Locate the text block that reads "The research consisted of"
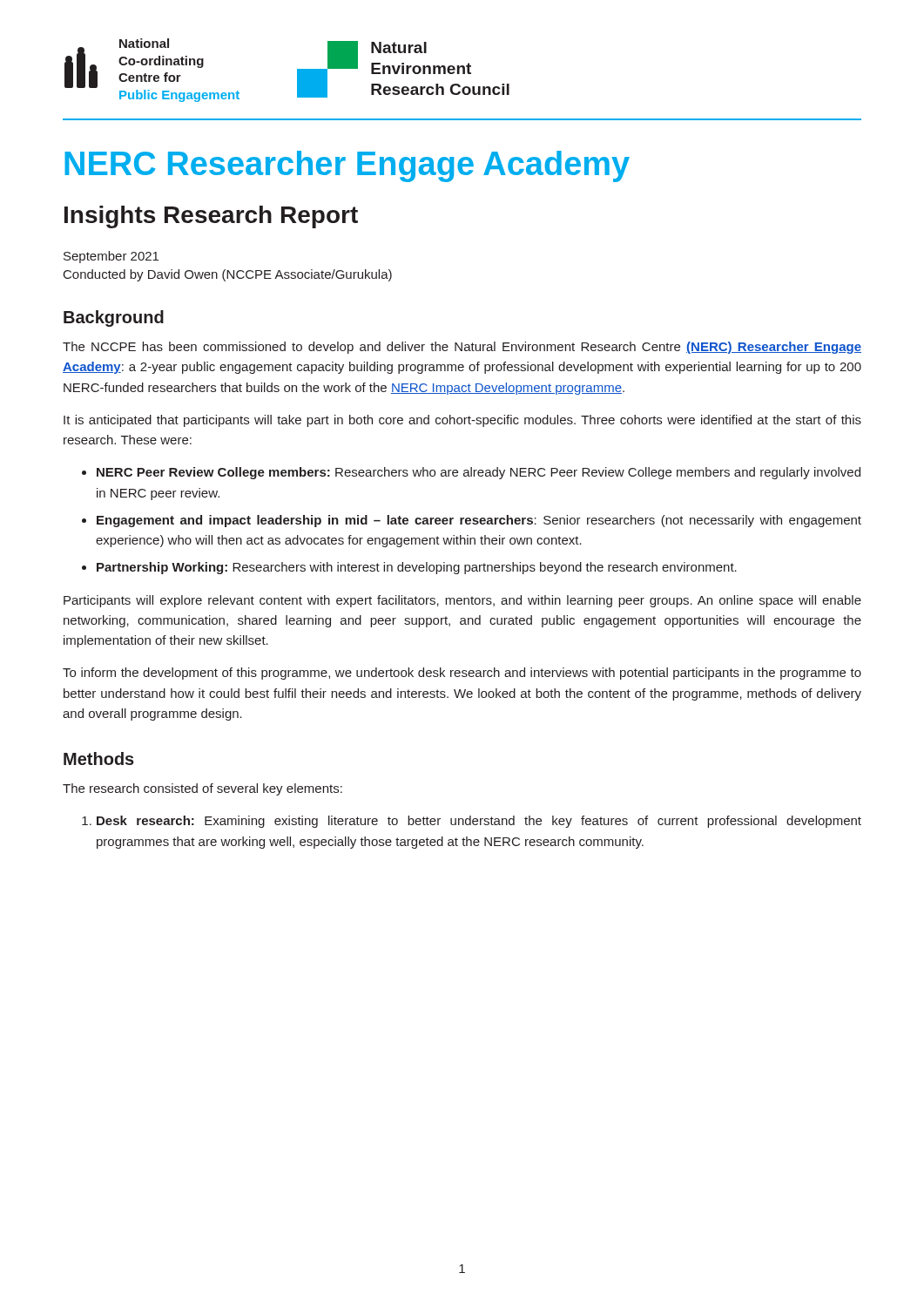 click(202, 789)
